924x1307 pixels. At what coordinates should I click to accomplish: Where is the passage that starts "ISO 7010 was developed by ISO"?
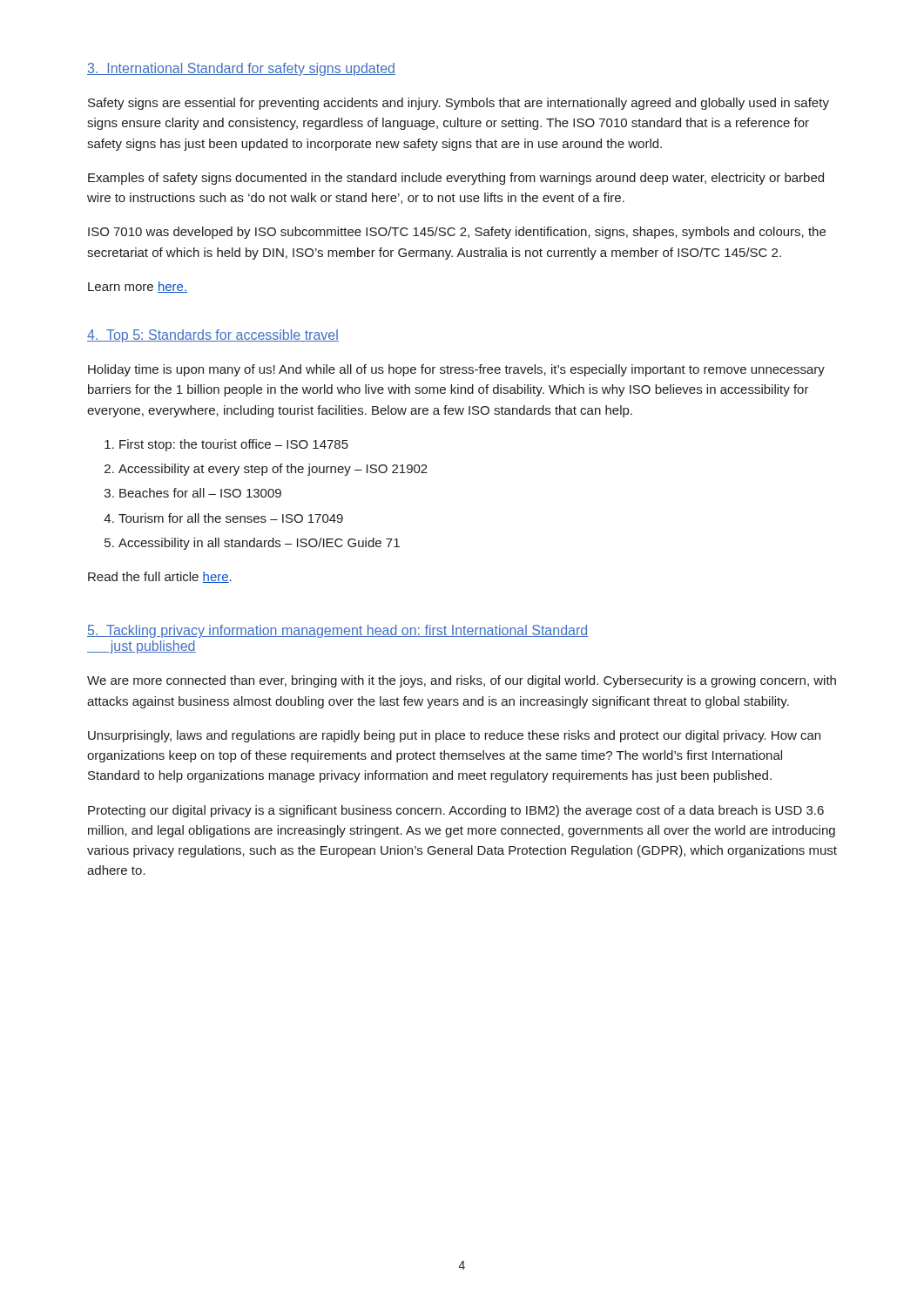[457, 242]
